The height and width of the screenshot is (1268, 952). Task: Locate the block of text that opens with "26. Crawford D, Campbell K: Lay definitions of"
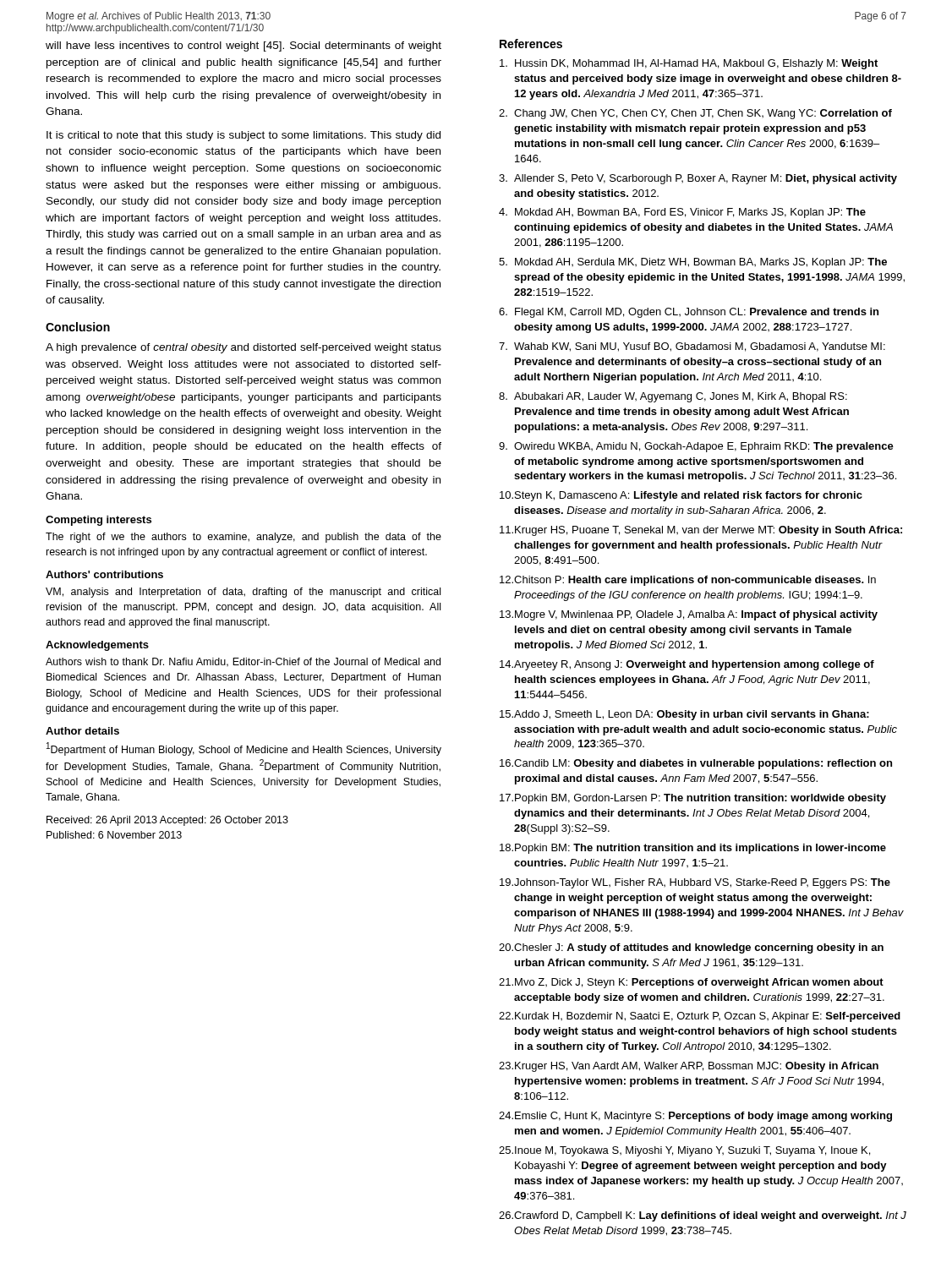pos(703,1223)
